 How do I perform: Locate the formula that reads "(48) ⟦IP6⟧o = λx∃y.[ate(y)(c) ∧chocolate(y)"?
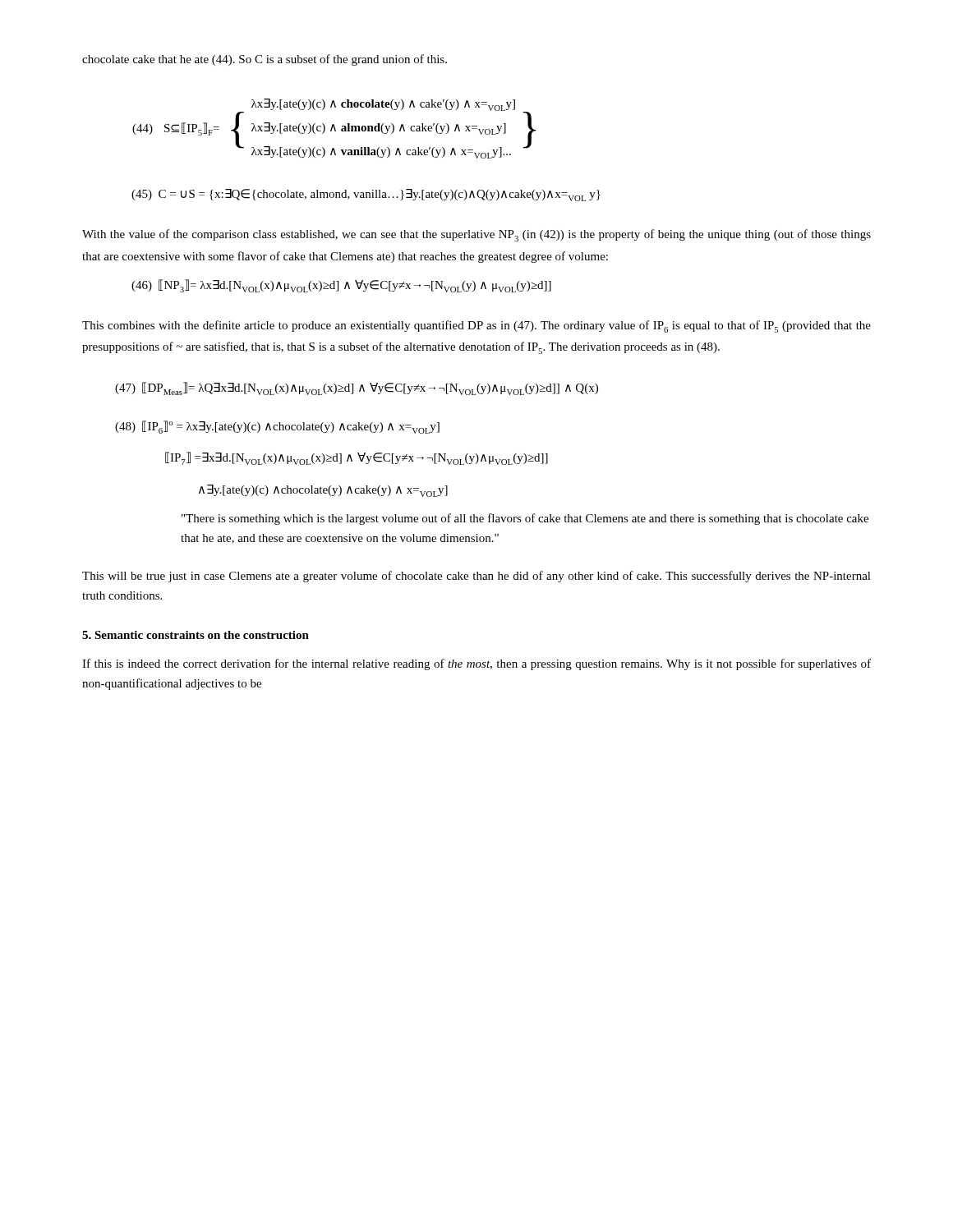(x=278, y=426)
